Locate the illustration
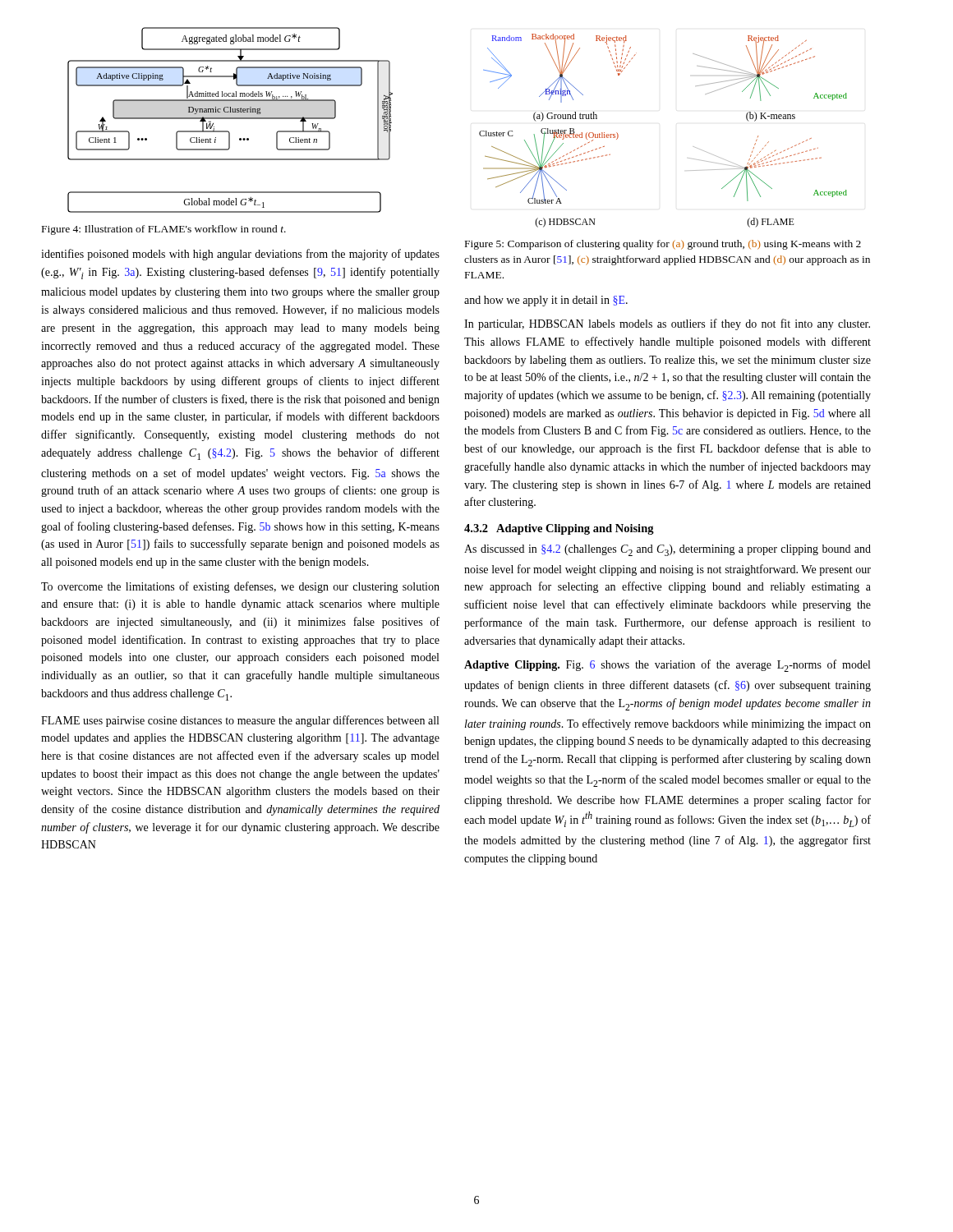This screenshot has height=1232, width=953. pyautogui.click(x=668, y=128)
